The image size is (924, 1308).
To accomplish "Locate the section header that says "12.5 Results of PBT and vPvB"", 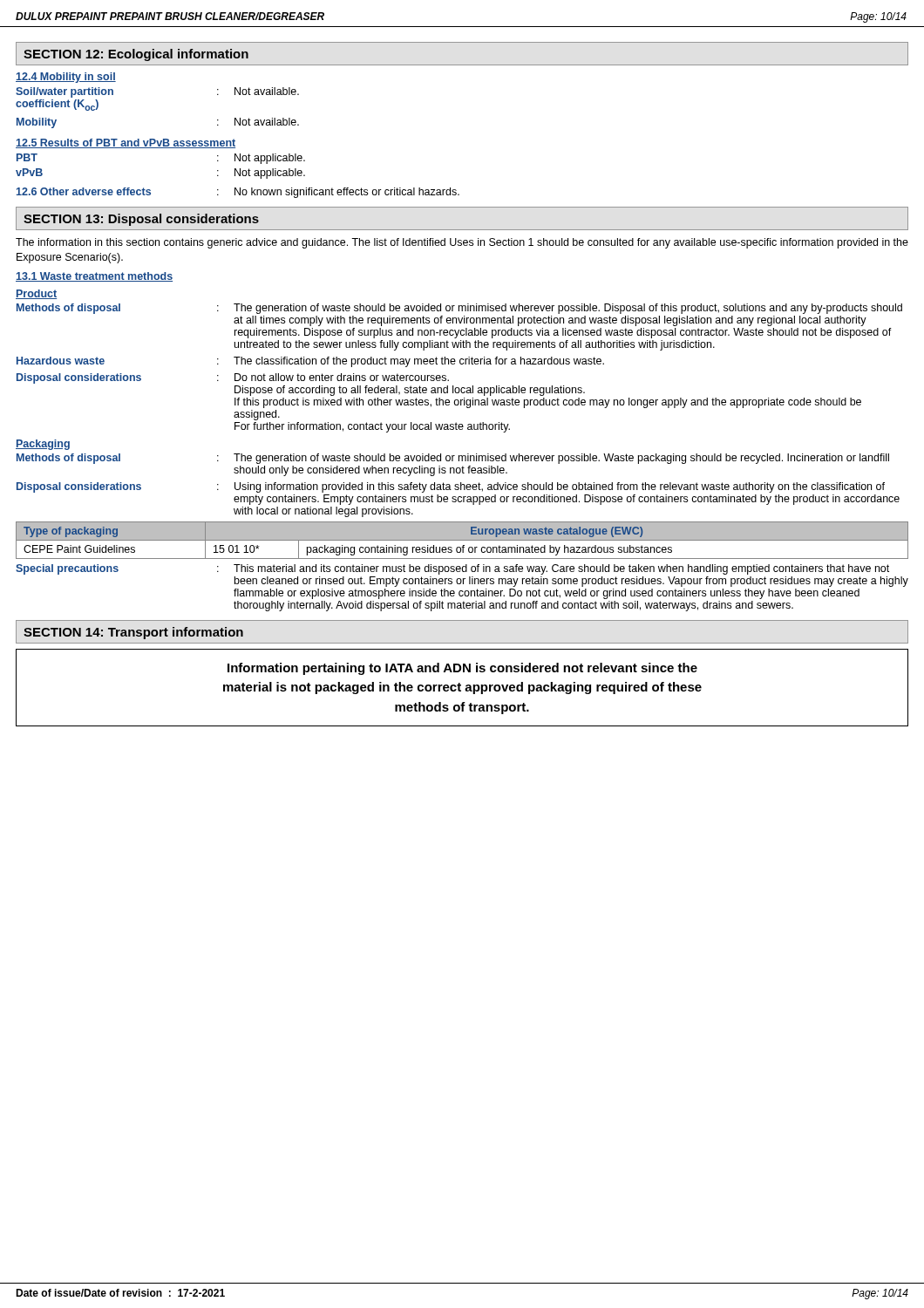I will tap(126, 143).
